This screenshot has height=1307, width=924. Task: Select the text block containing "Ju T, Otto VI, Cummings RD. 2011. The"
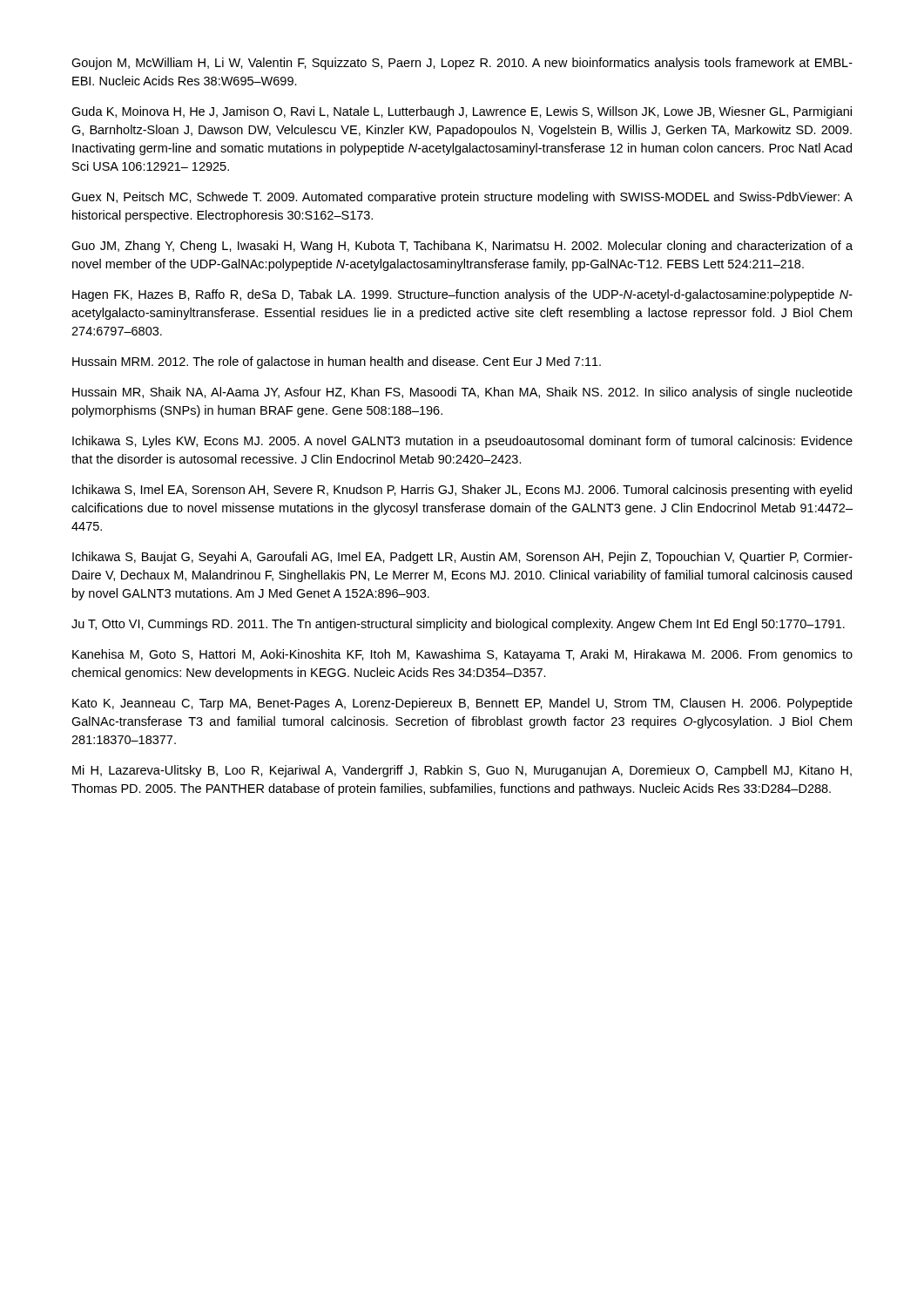[458, 624]
